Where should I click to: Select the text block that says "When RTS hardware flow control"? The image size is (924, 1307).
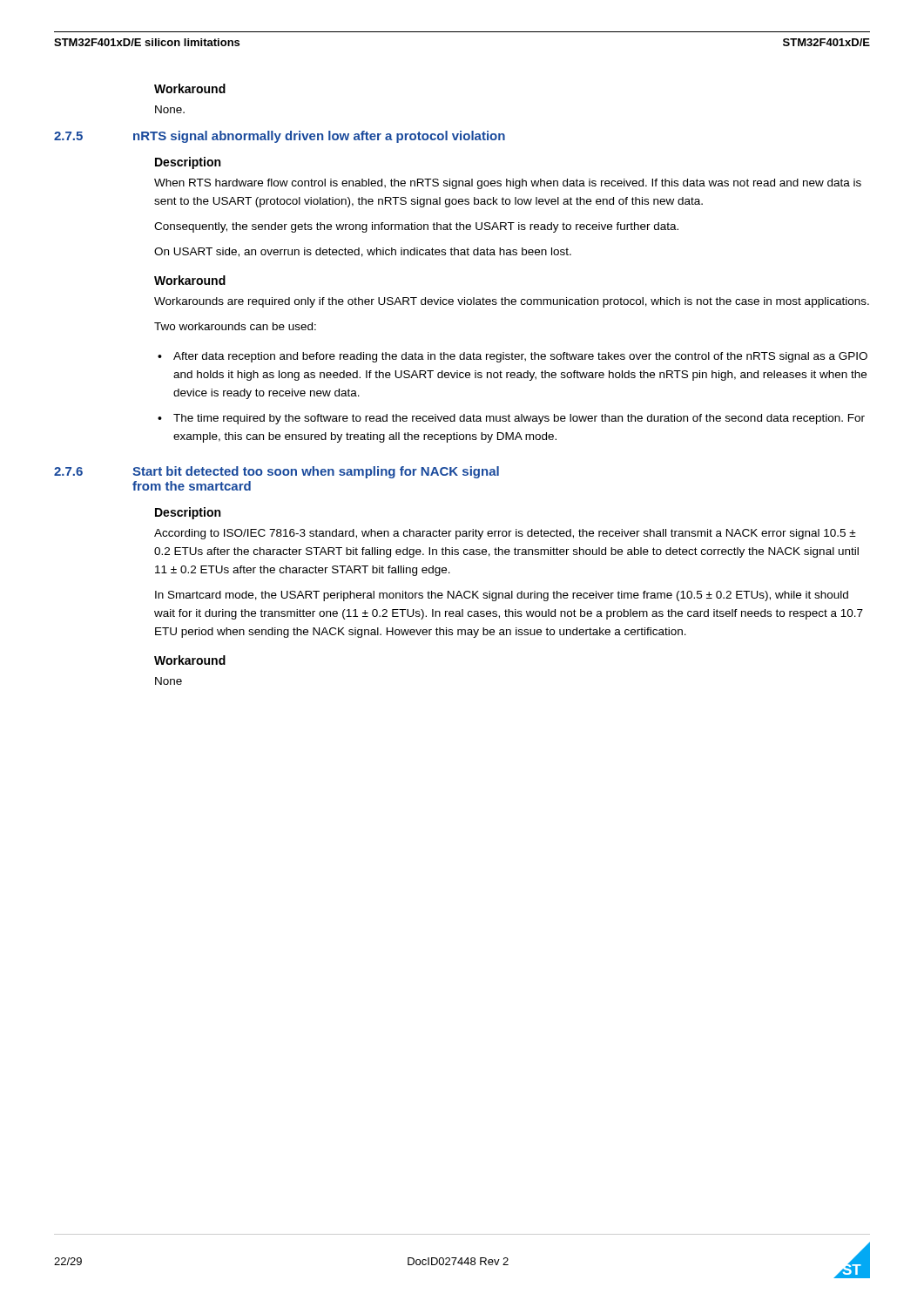click(508, 192)
